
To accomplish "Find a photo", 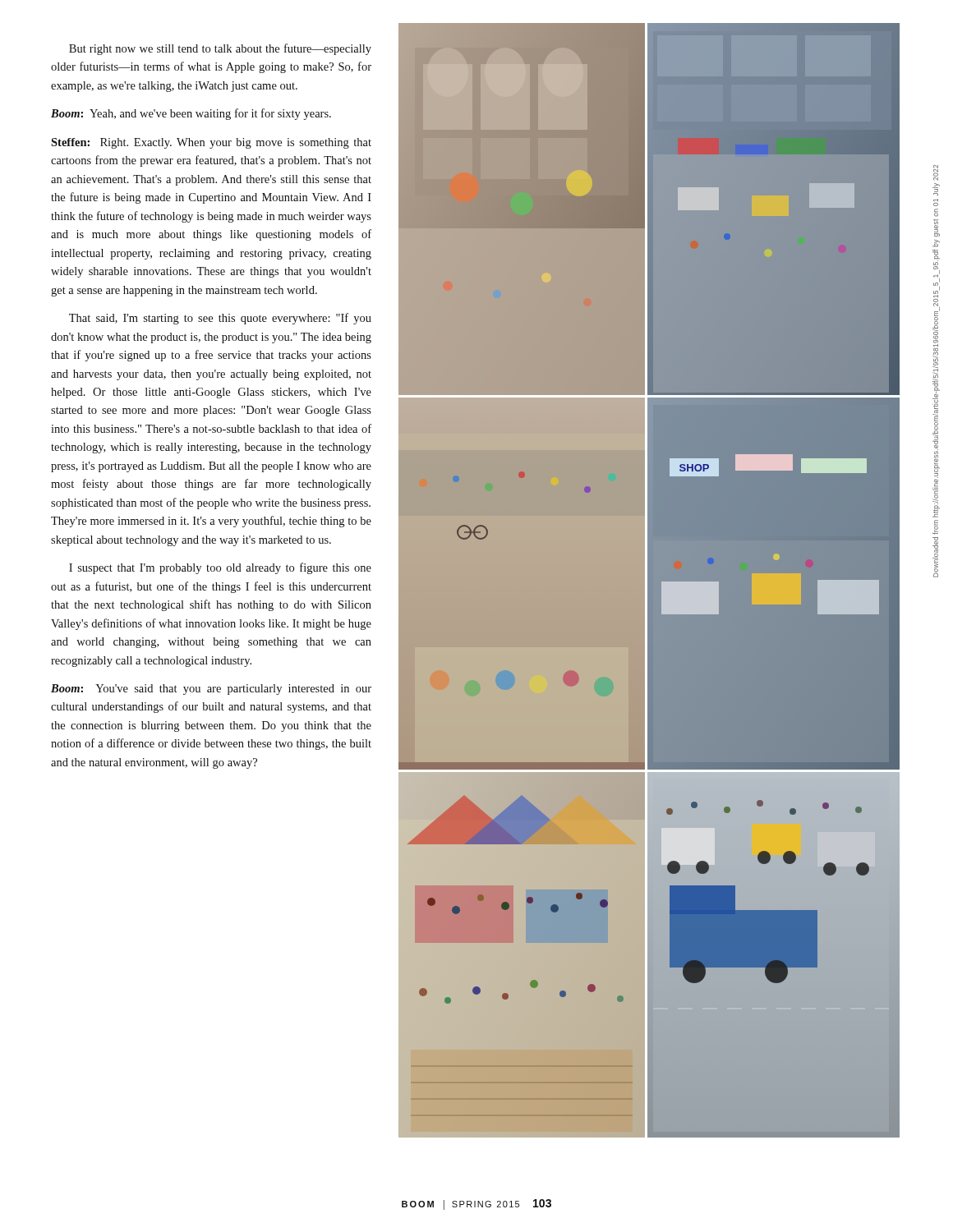I will [x=649, y=582].
